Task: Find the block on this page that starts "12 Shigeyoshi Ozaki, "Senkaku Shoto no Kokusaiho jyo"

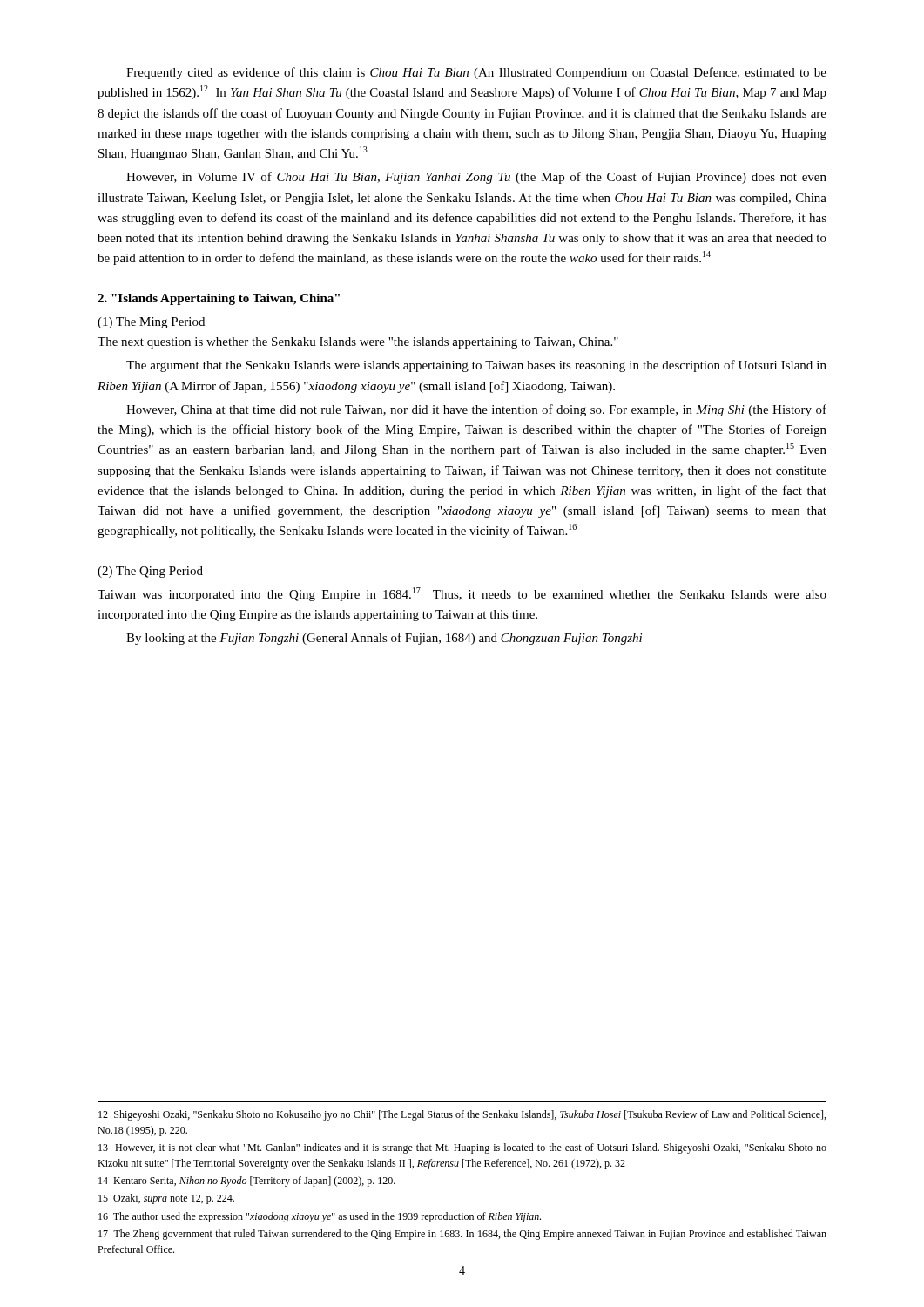Action: tap(462, 1122)
